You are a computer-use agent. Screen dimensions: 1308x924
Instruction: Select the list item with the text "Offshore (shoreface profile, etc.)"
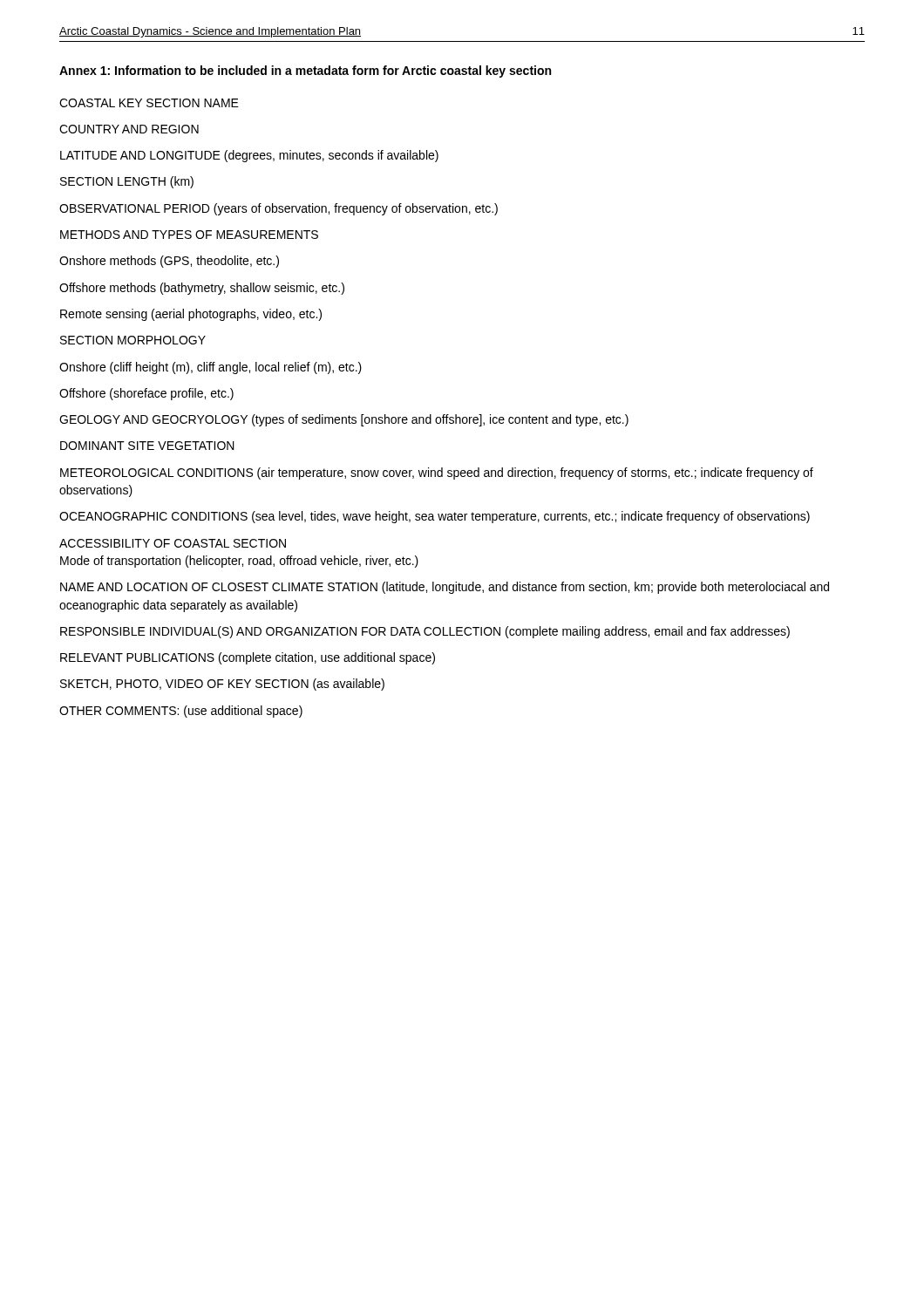(147, 393)
